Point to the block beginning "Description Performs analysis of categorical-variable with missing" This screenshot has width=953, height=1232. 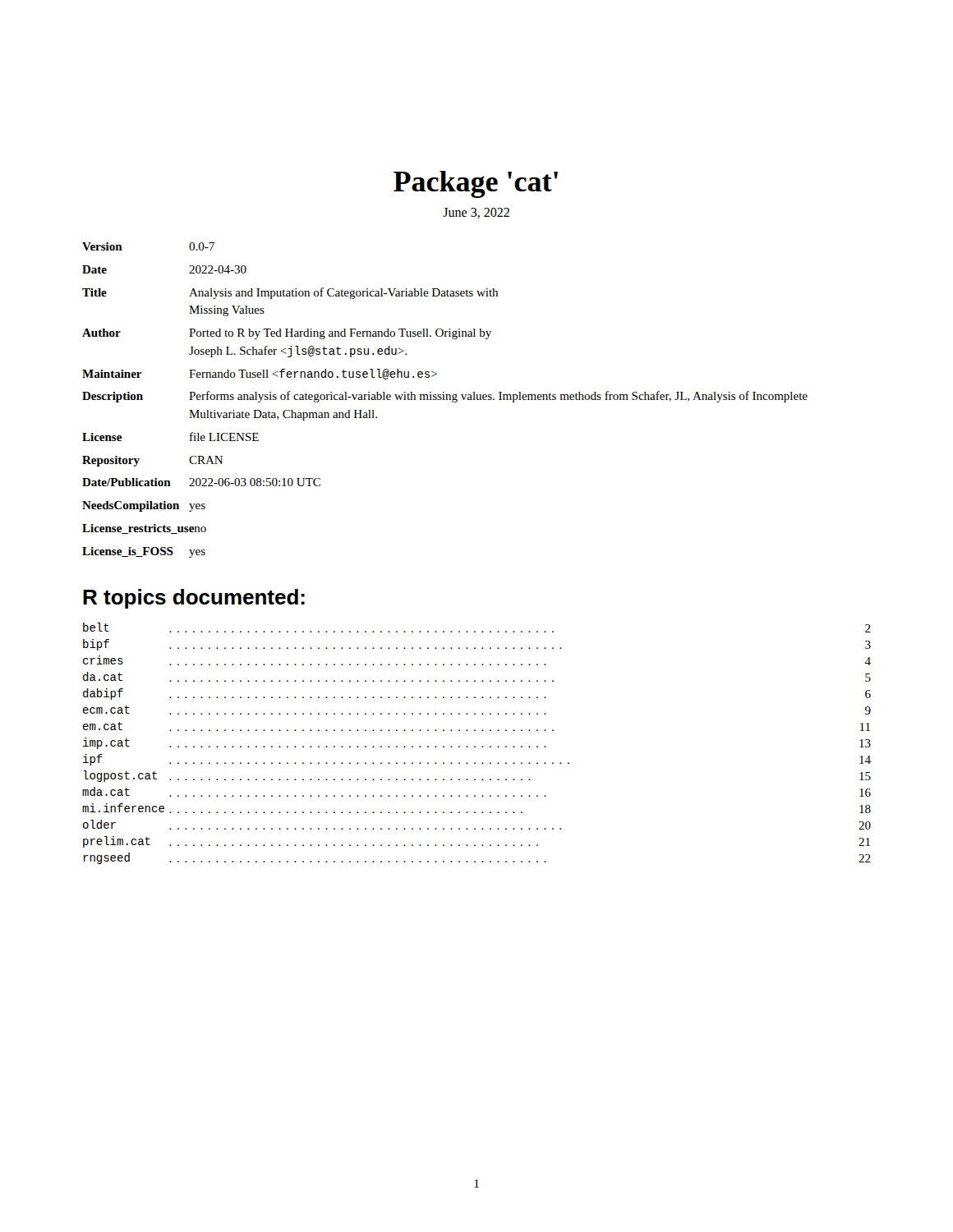pos(476,406)
